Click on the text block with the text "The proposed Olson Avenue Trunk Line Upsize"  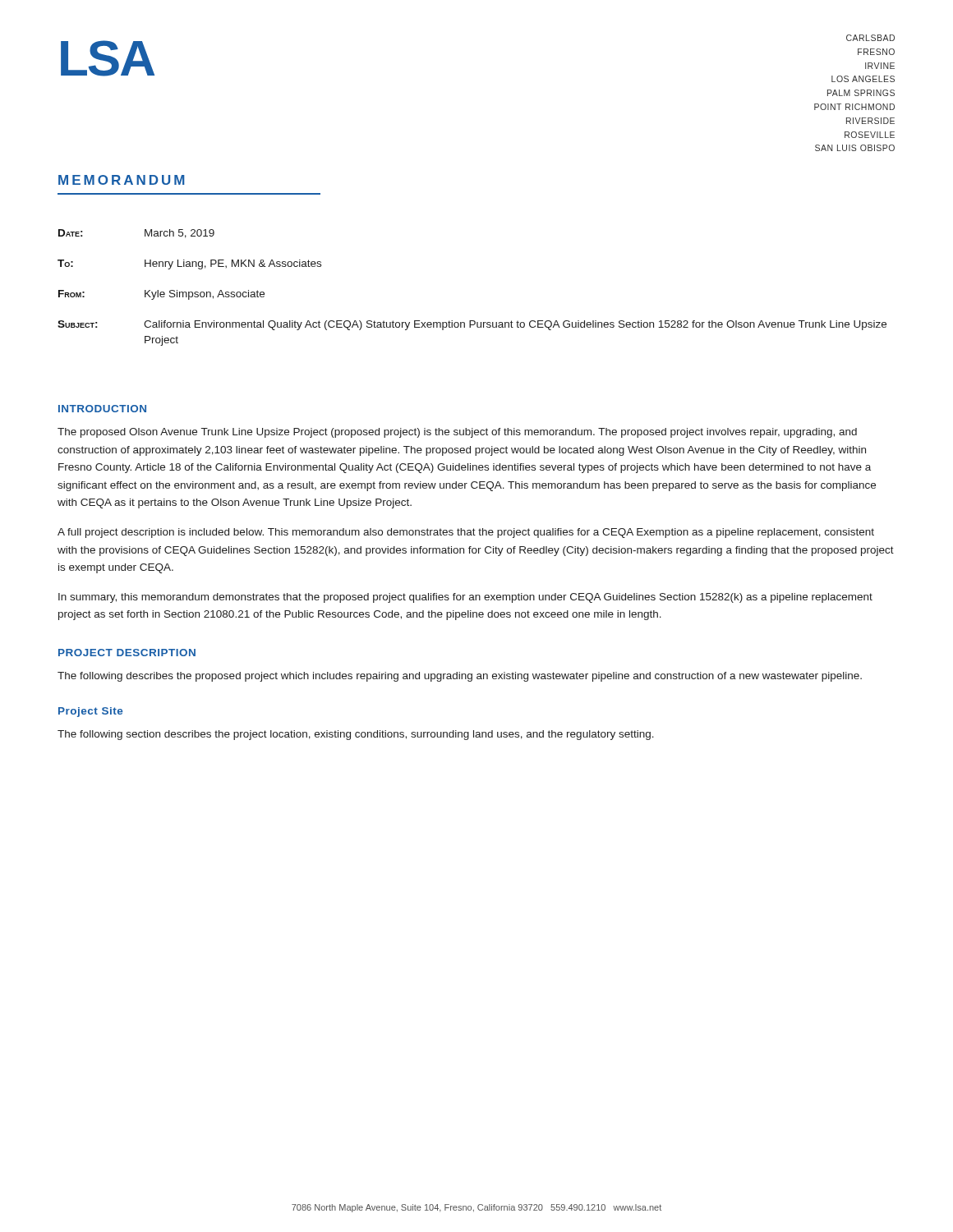[467, 467]
